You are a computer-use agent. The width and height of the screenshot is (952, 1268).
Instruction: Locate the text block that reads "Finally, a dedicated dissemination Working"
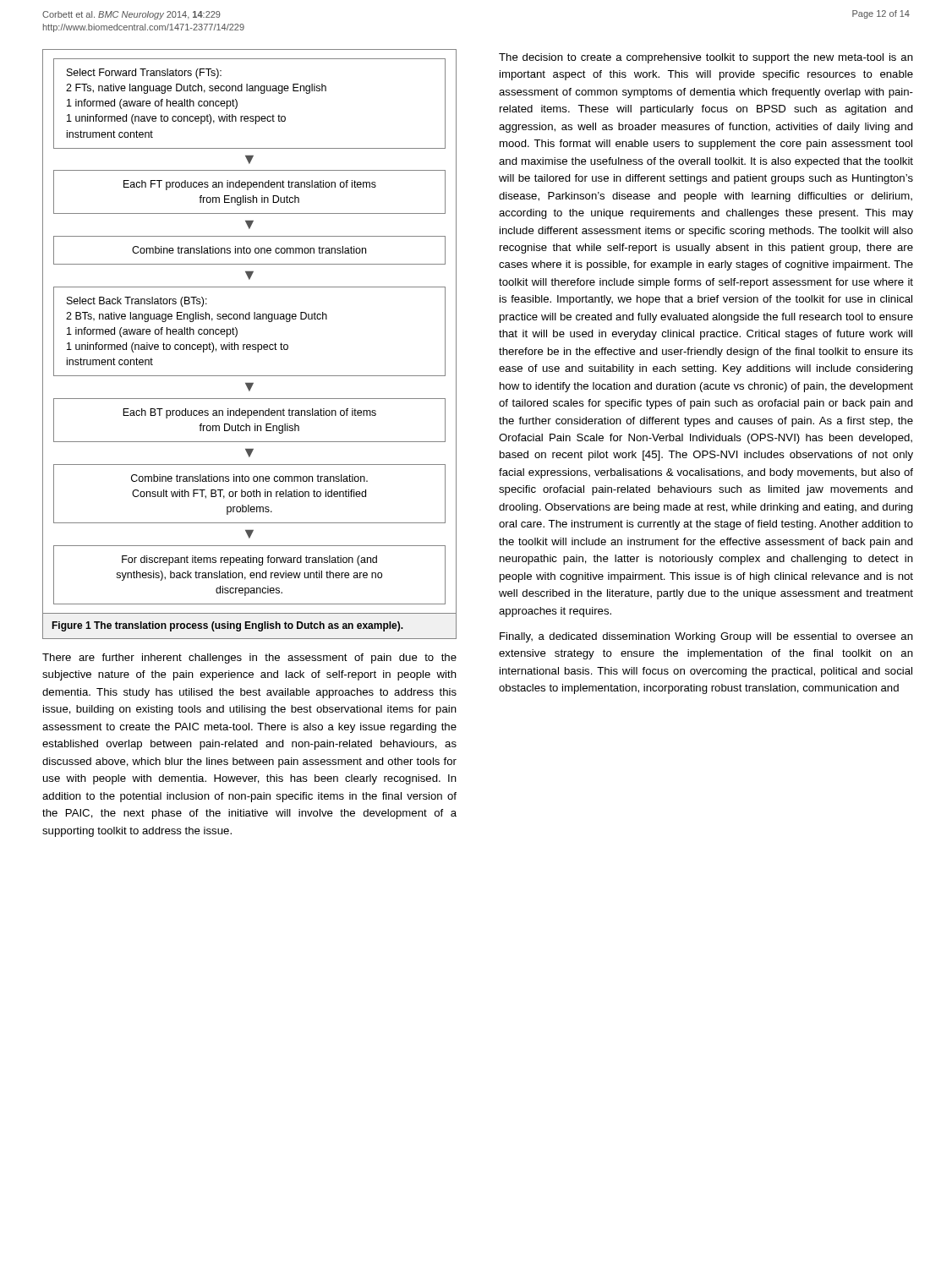706,662
